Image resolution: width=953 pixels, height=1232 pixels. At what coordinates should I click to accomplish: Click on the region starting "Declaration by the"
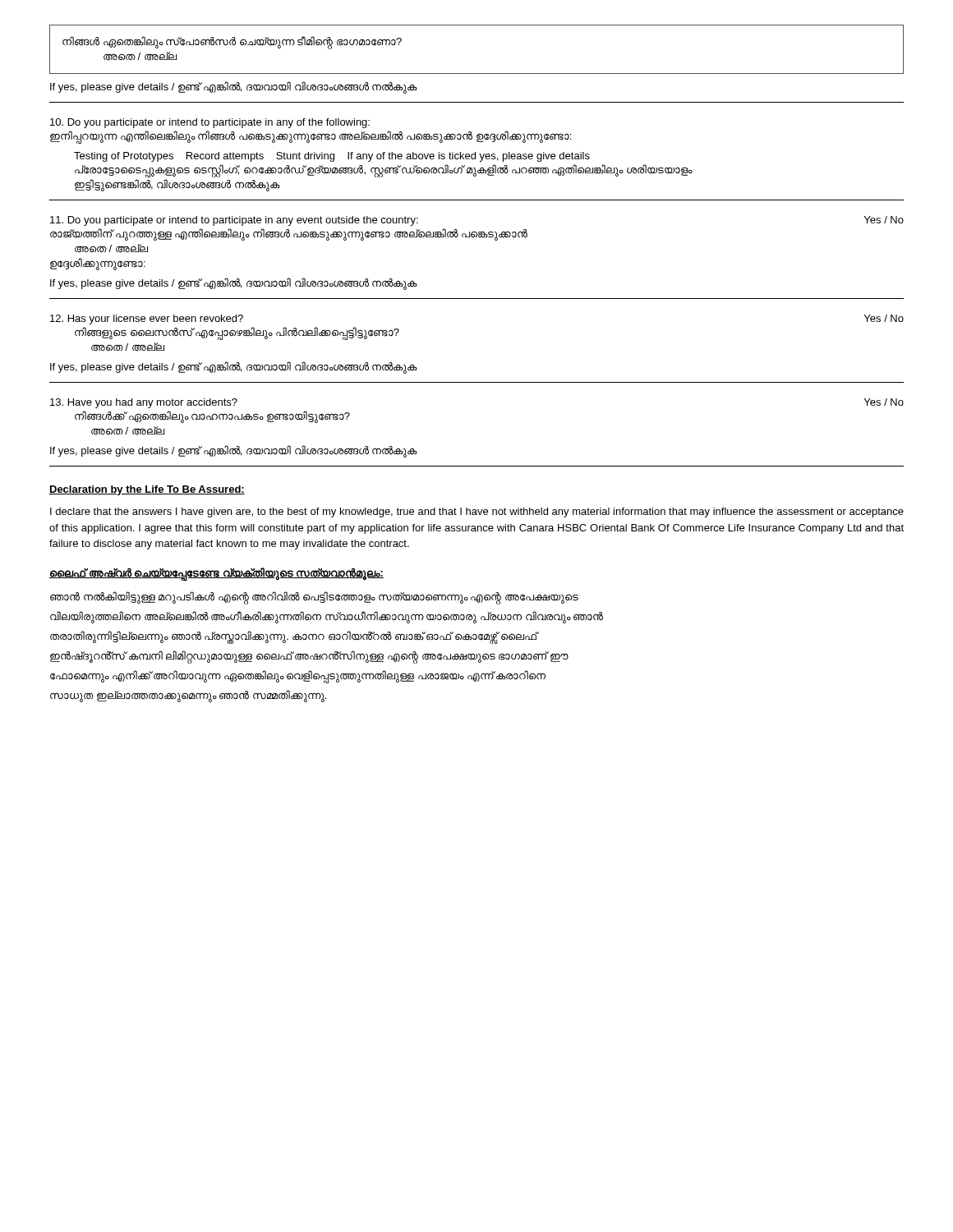[147, 490]
